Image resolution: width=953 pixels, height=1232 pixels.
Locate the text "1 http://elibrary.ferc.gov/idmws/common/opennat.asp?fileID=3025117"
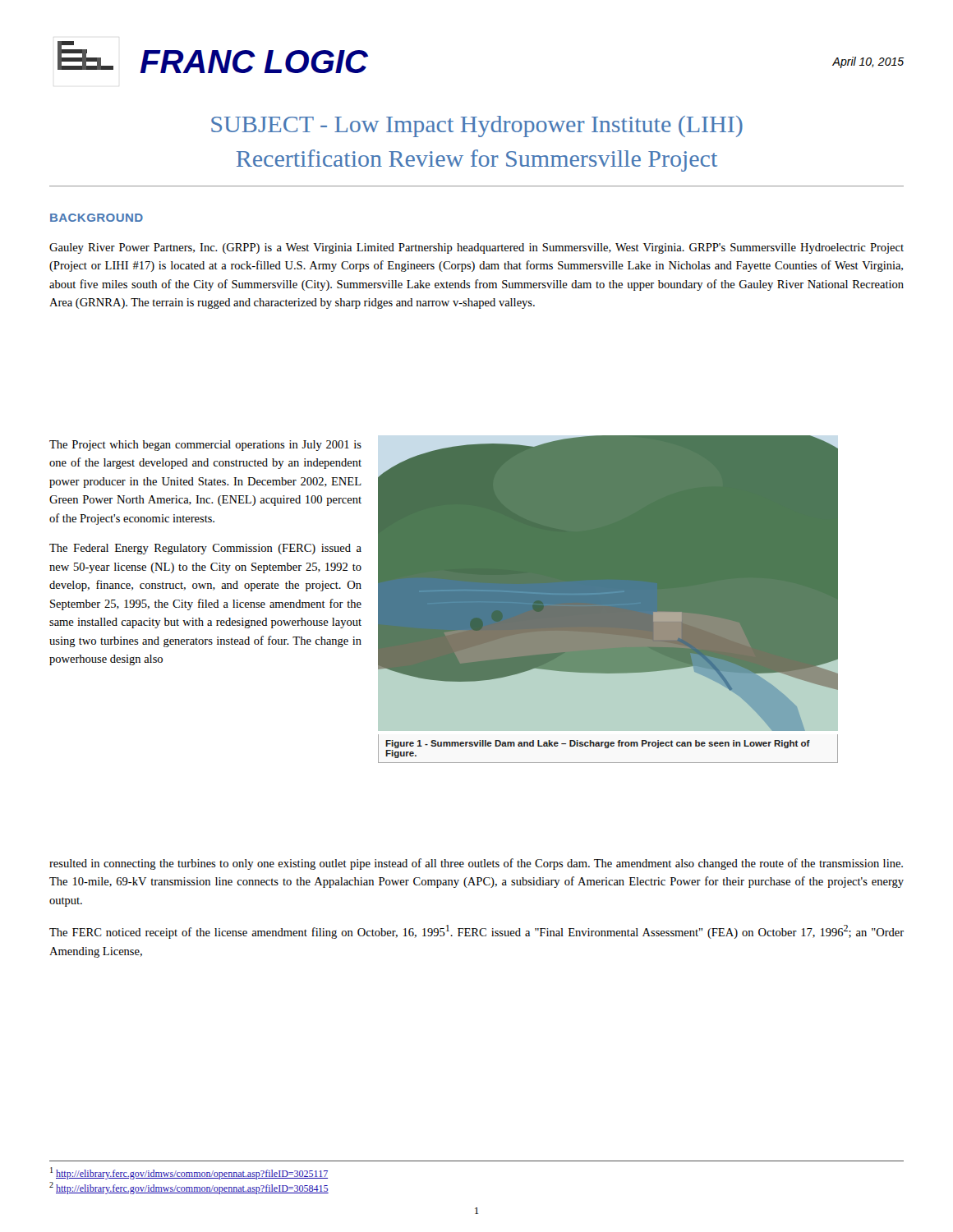coord(189,1172)
